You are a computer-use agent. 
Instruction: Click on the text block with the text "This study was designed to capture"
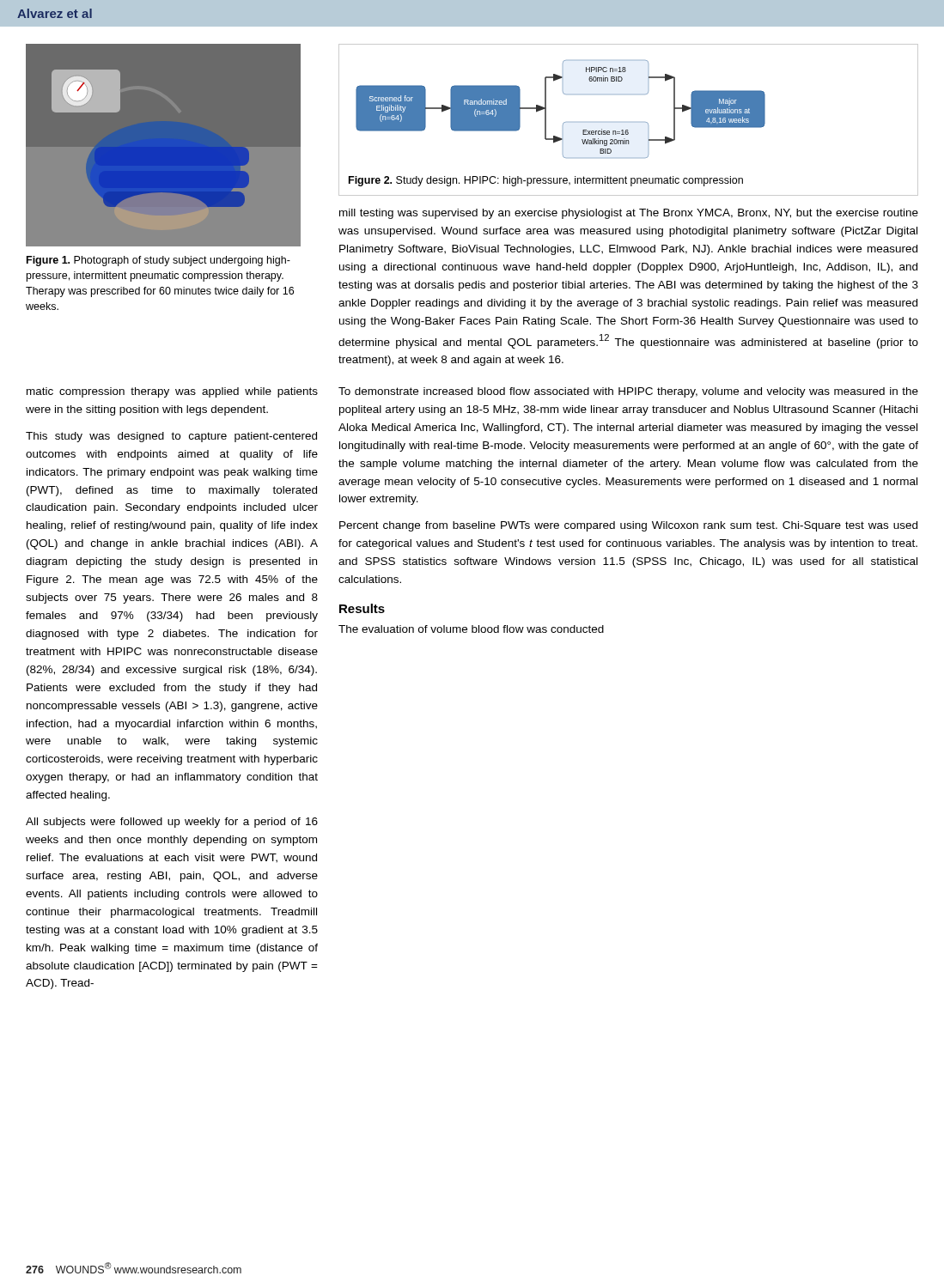coord(172,615)
